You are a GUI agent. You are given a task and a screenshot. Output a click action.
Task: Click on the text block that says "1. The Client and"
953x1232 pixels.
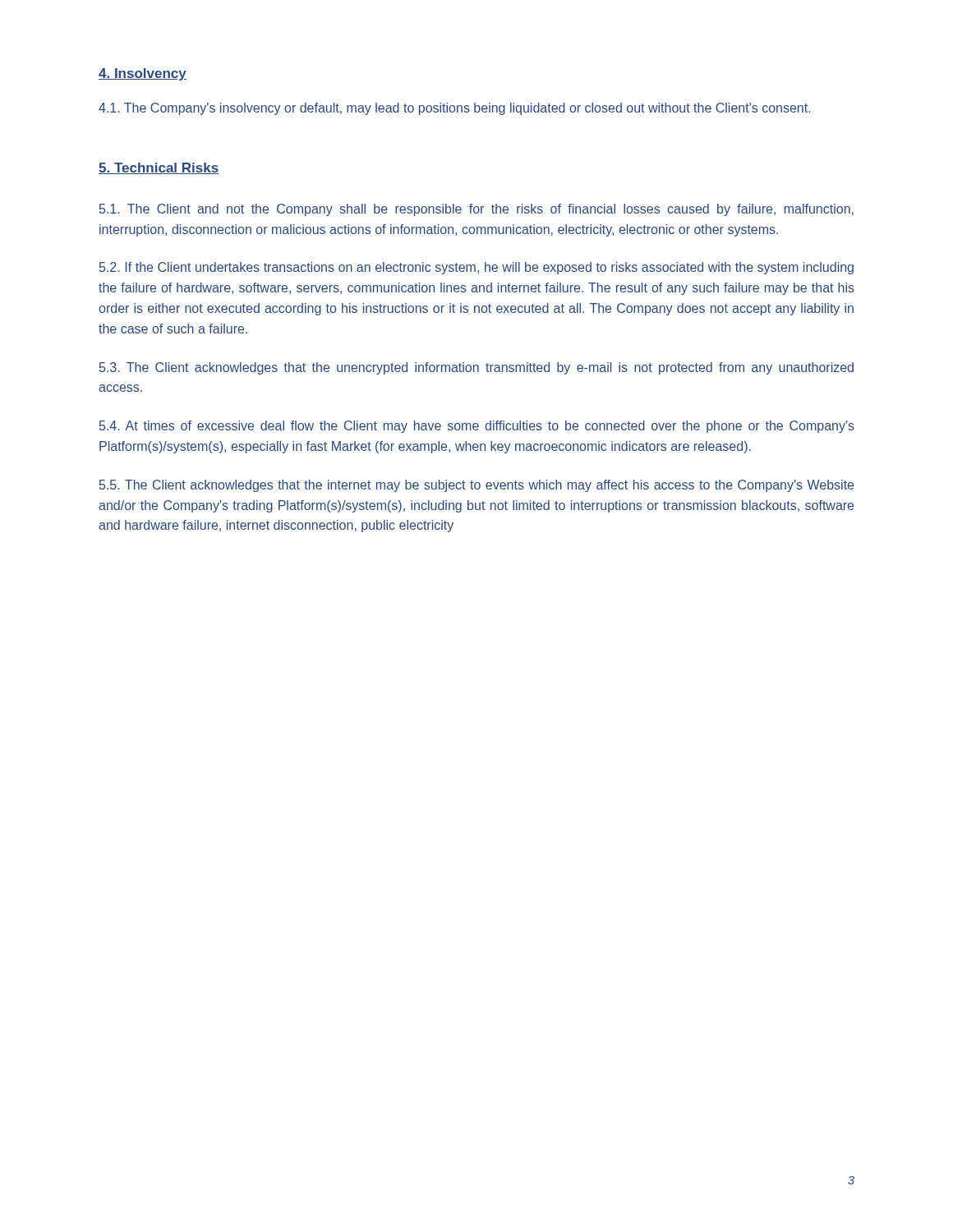(476, 219)
